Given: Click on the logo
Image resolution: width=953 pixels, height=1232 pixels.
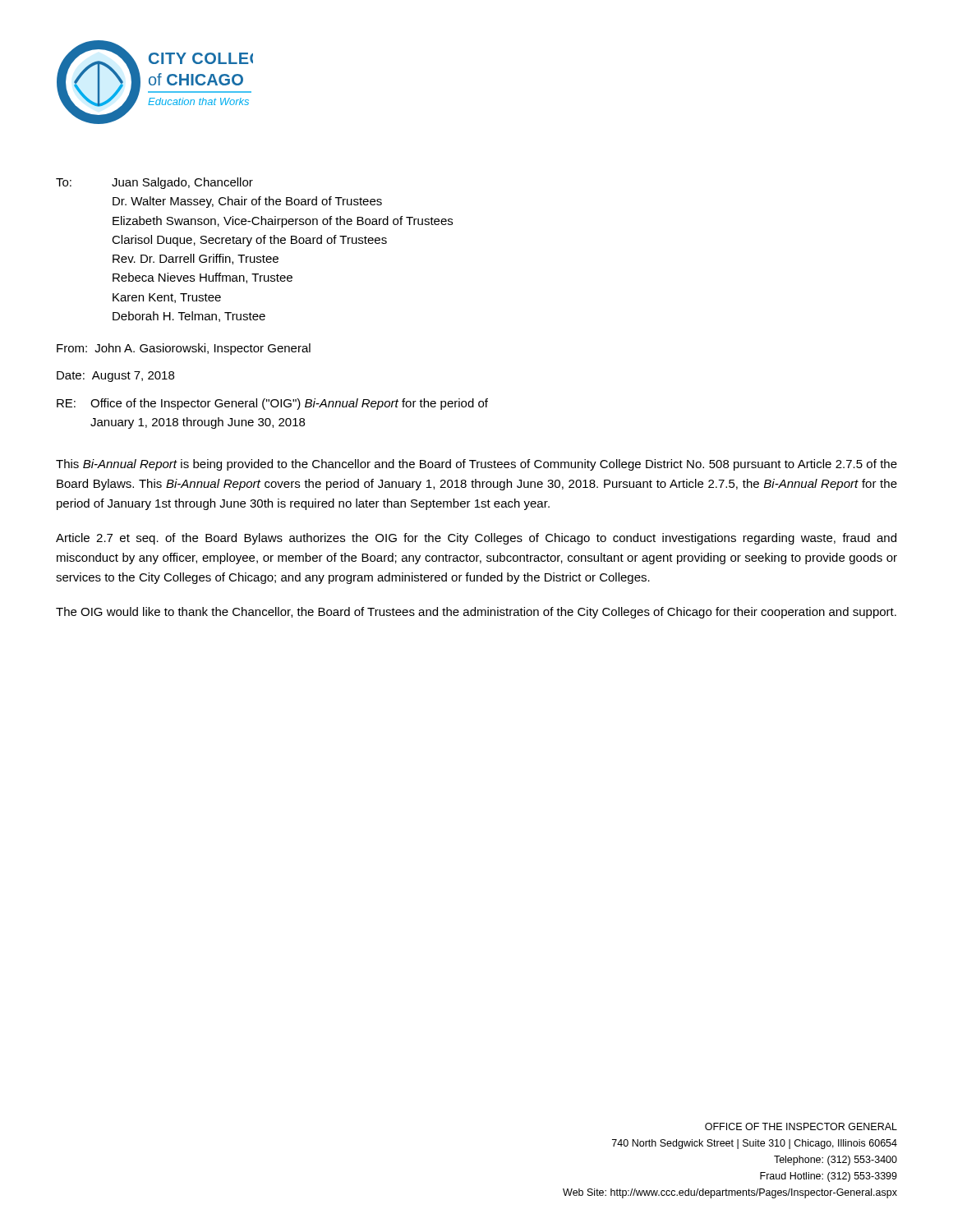Looking at the screenshot, I should tap(154, 83).
